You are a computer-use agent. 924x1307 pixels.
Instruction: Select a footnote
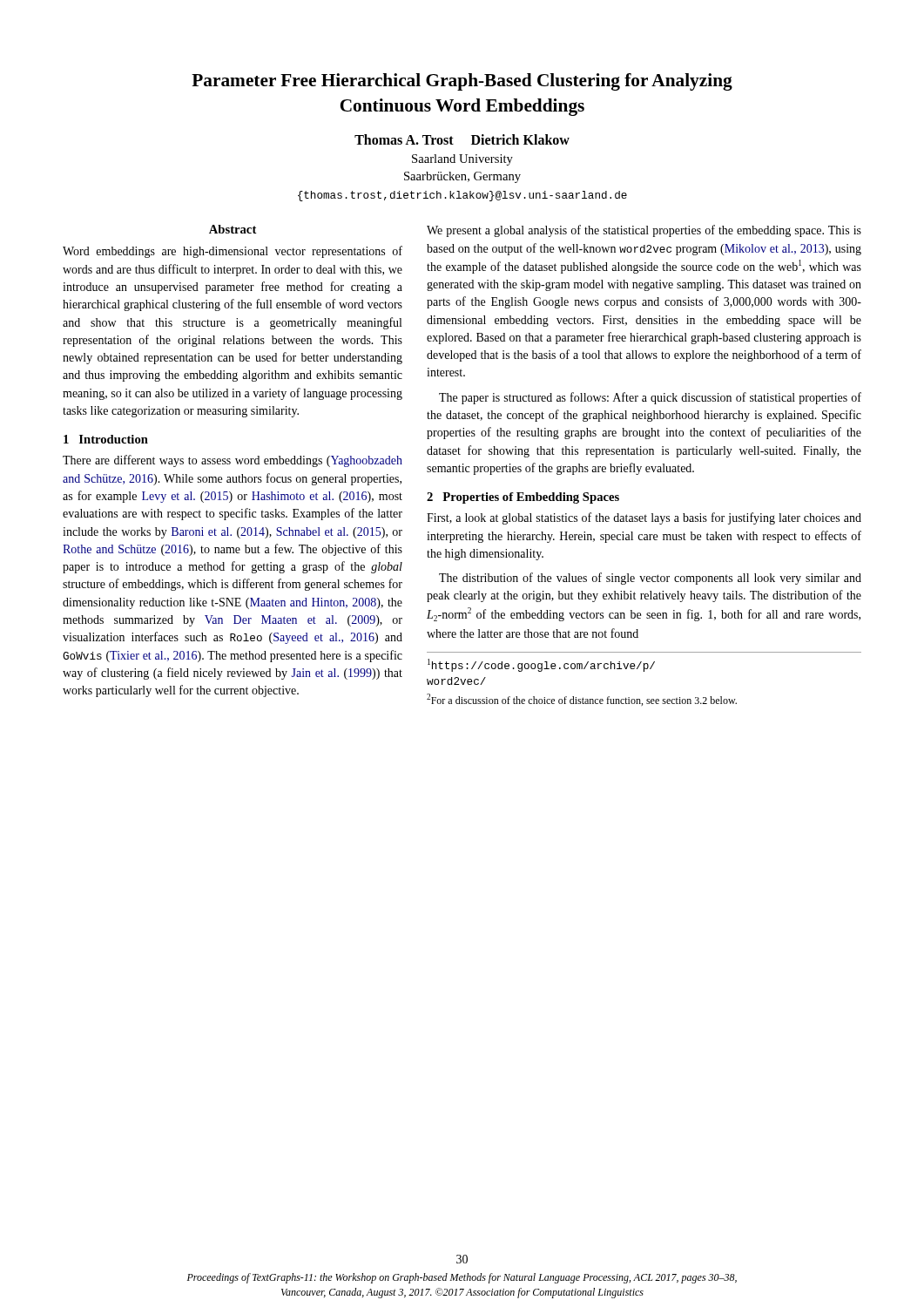pos(644,683)
